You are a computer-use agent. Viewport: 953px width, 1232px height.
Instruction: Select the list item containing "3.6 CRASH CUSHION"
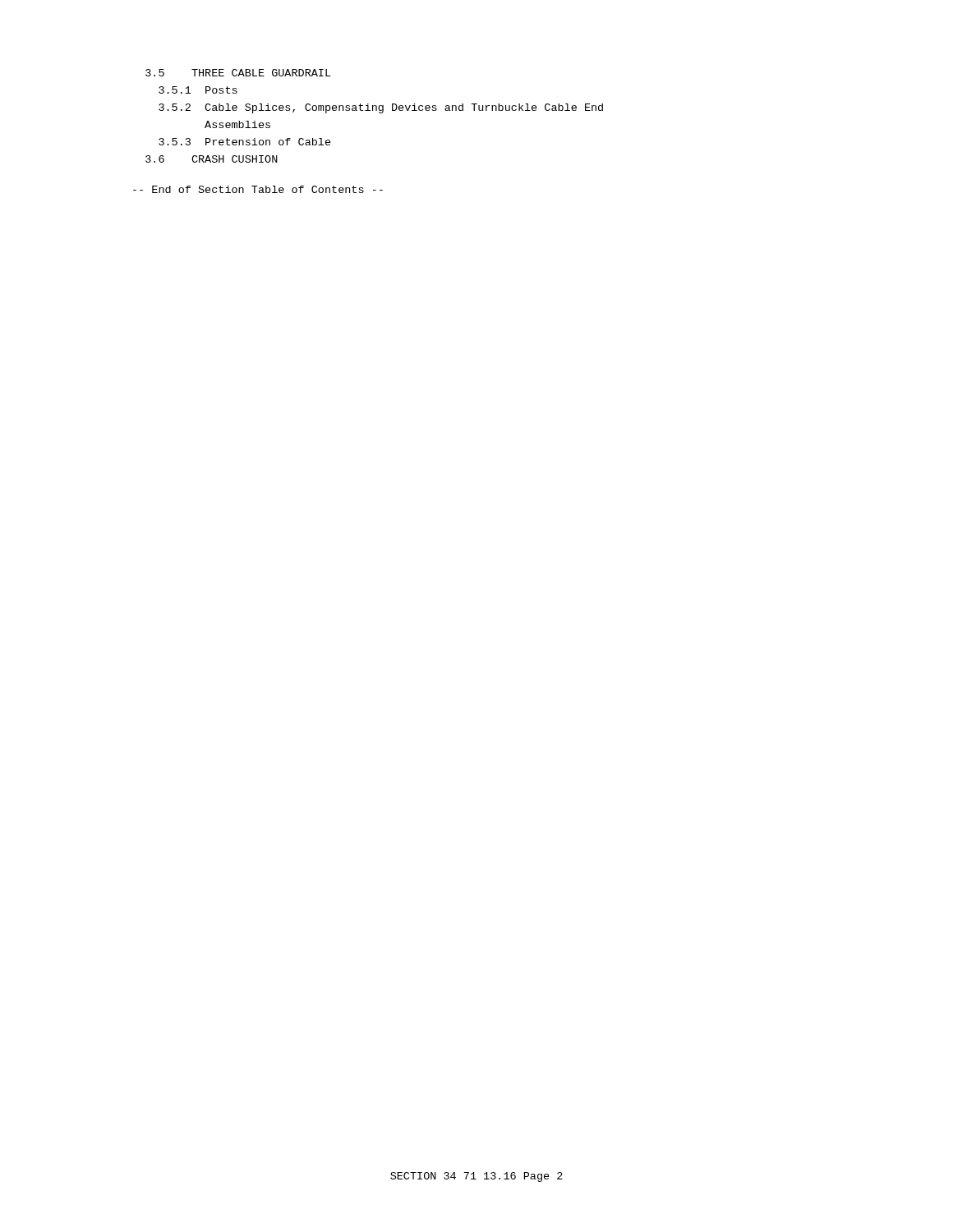[x=205, y=159]
